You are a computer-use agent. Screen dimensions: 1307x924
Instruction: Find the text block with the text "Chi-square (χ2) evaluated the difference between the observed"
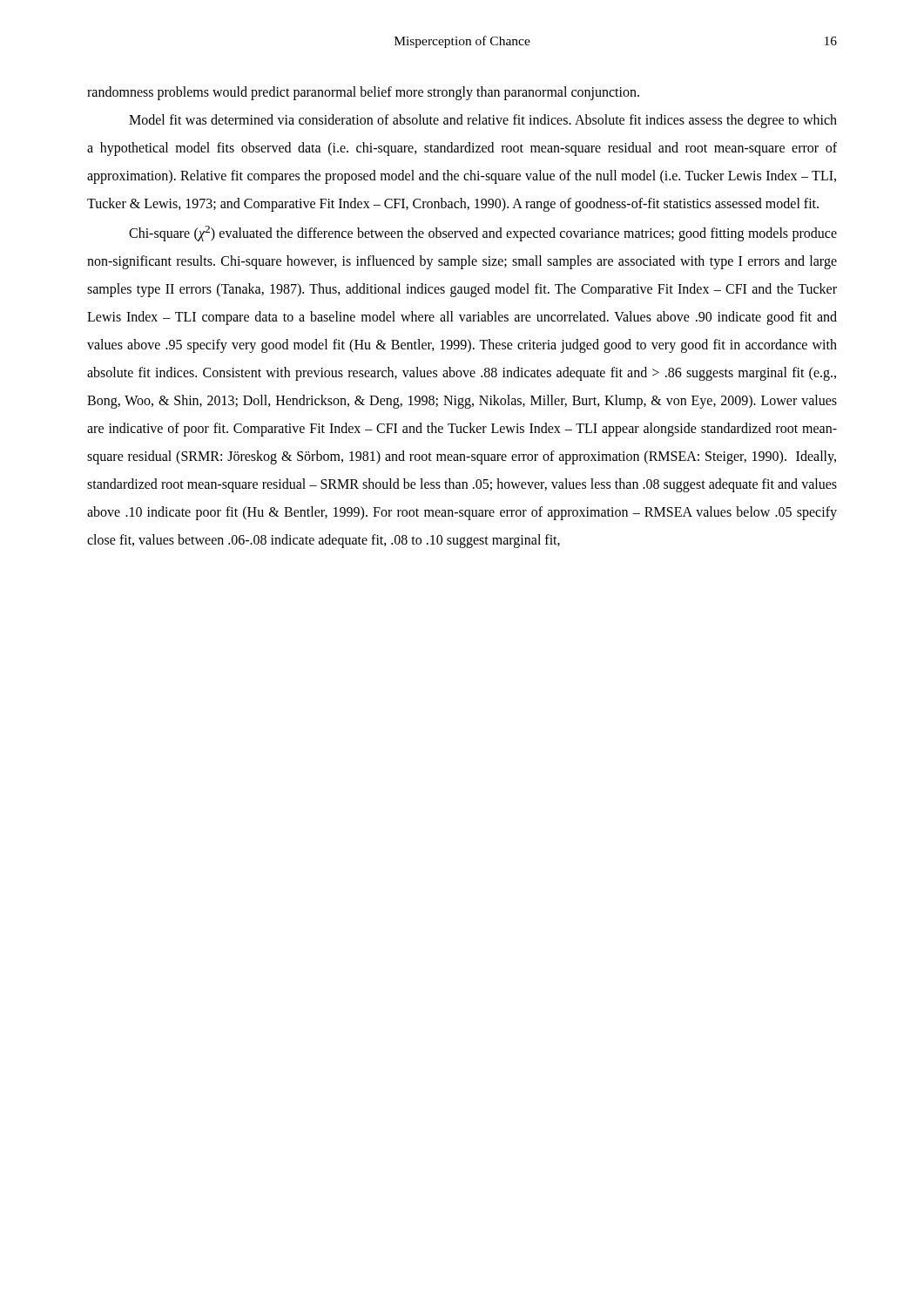tap(462, 386)
